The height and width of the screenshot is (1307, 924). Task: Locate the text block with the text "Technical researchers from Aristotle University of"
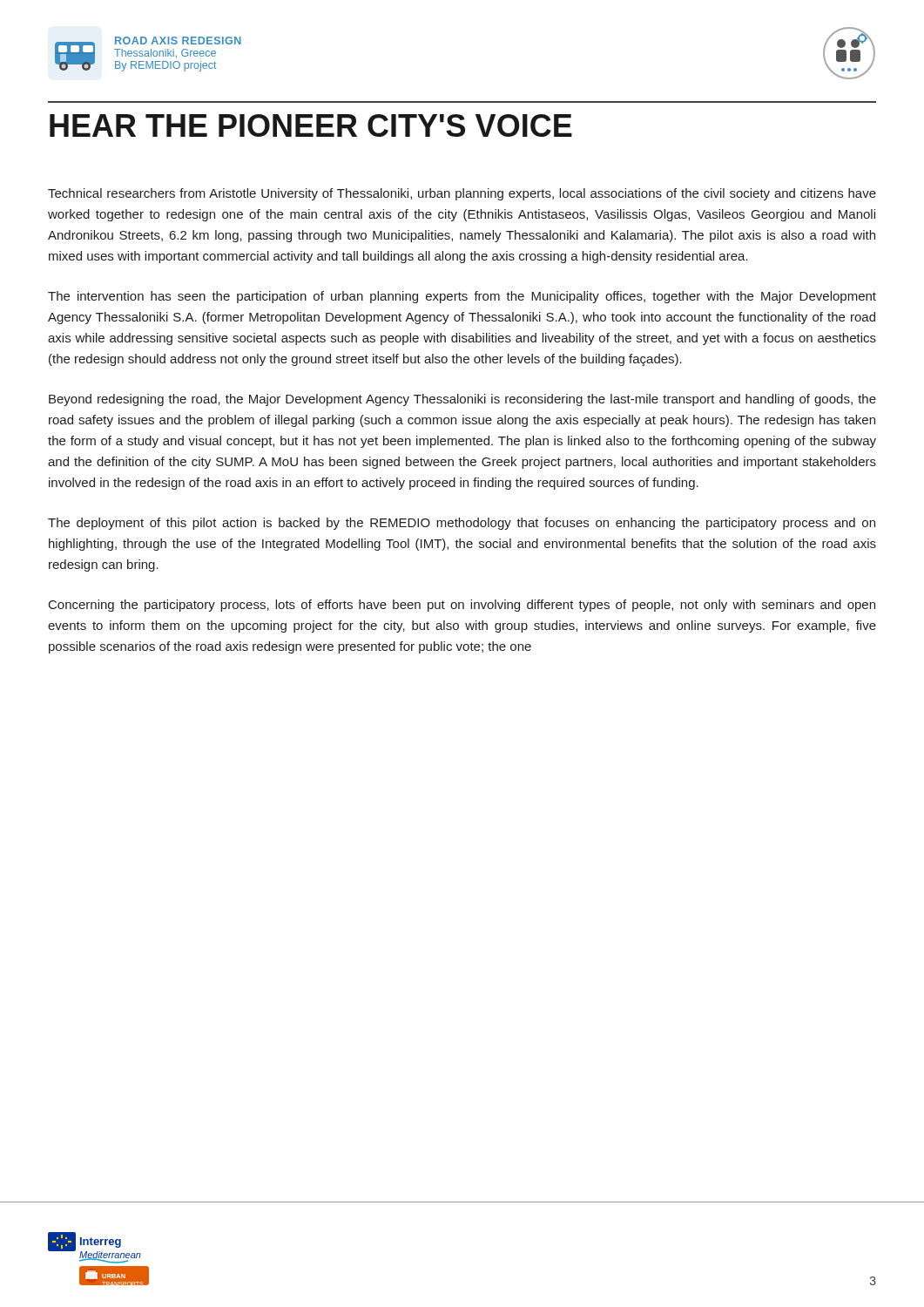pyautogui.click(x=462, y=224)
